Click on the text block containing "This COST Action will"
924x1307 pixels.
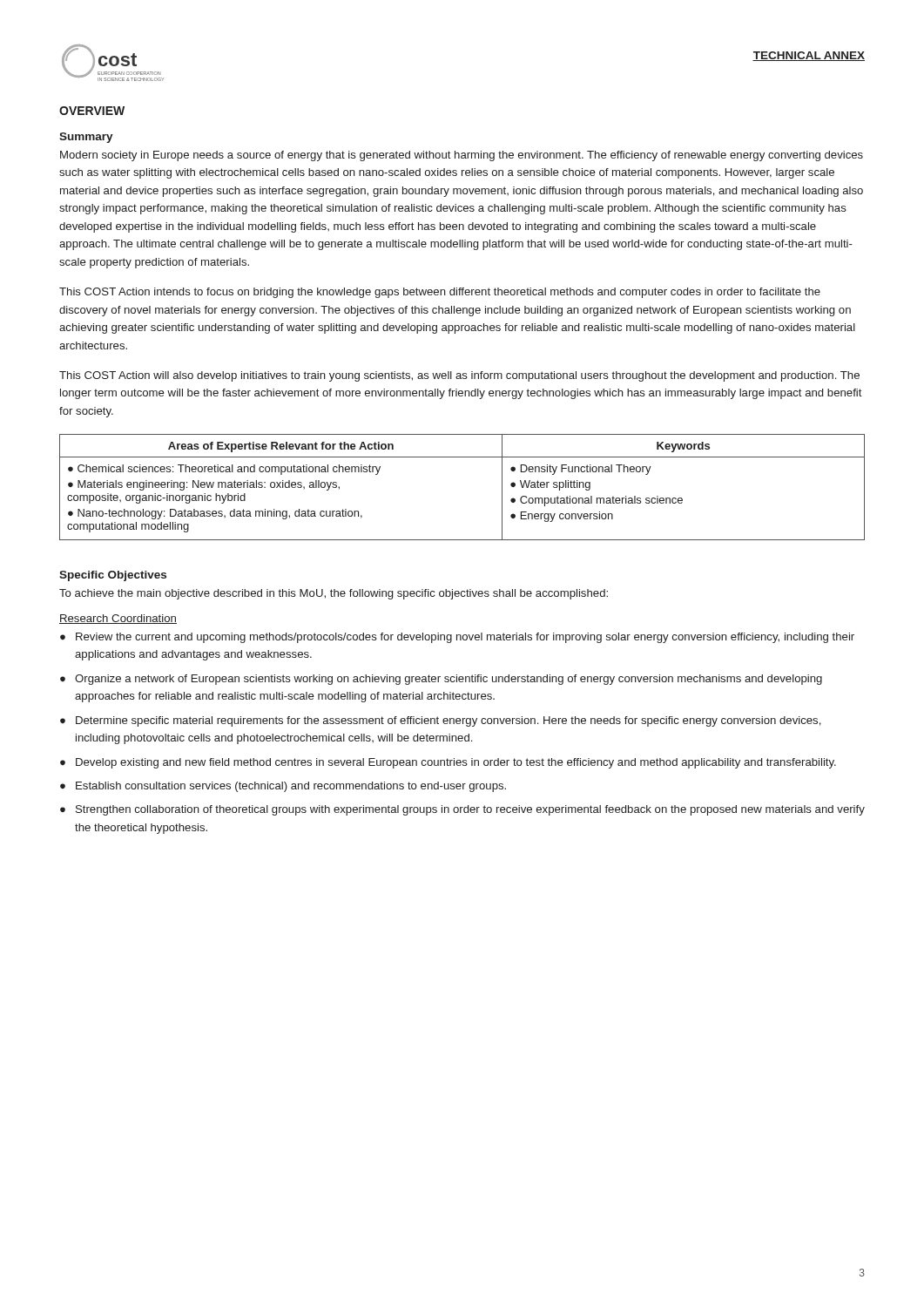pos(460,393)
